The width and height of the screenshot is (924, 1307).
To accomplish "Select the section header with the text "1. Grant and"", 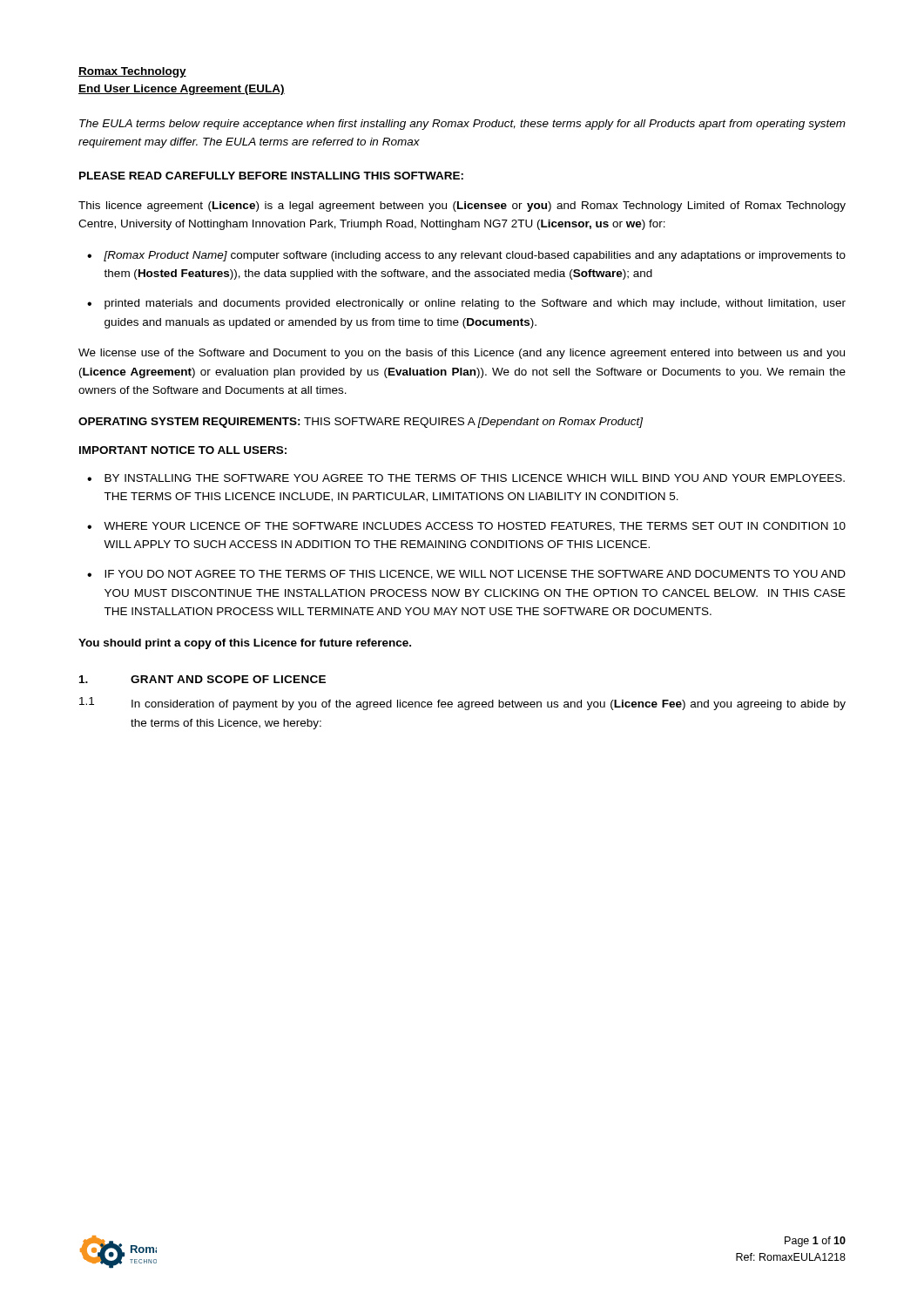I will tap(202, 680).
